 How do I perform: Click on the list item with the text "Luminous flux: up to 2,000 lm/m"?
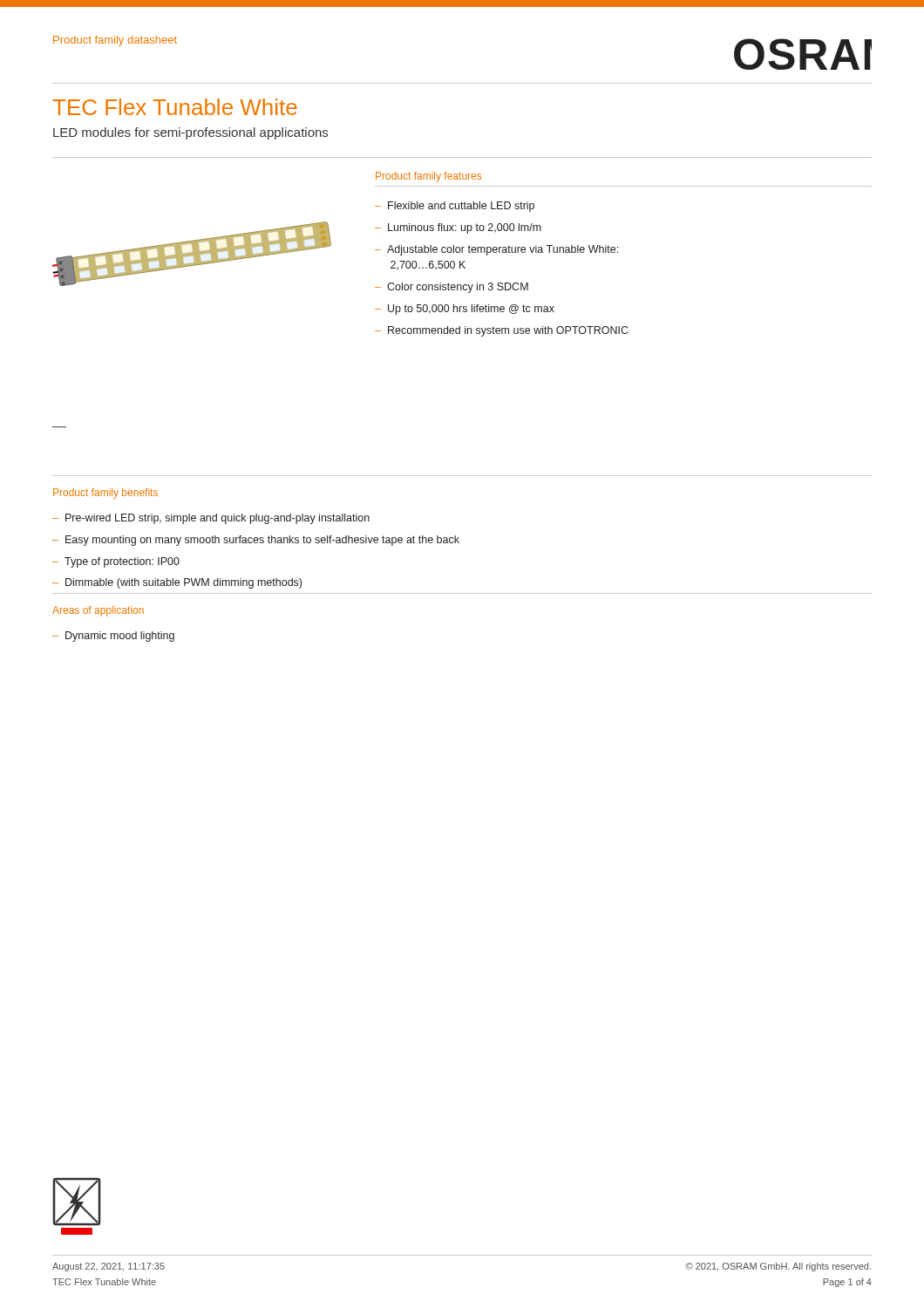pos(464,227)
